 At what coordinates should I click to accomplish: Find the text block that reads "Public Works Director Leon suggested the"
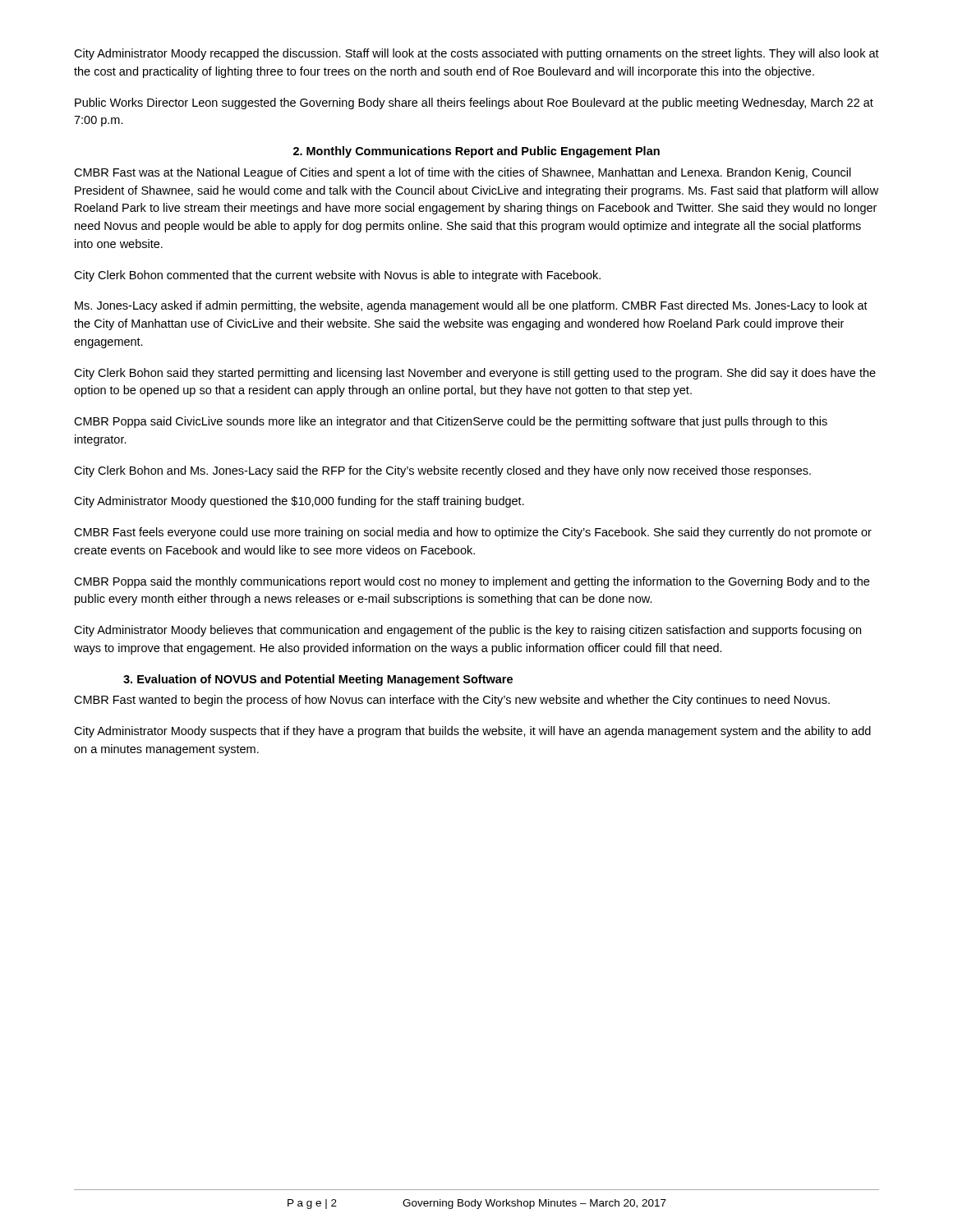tap(474, 111)
